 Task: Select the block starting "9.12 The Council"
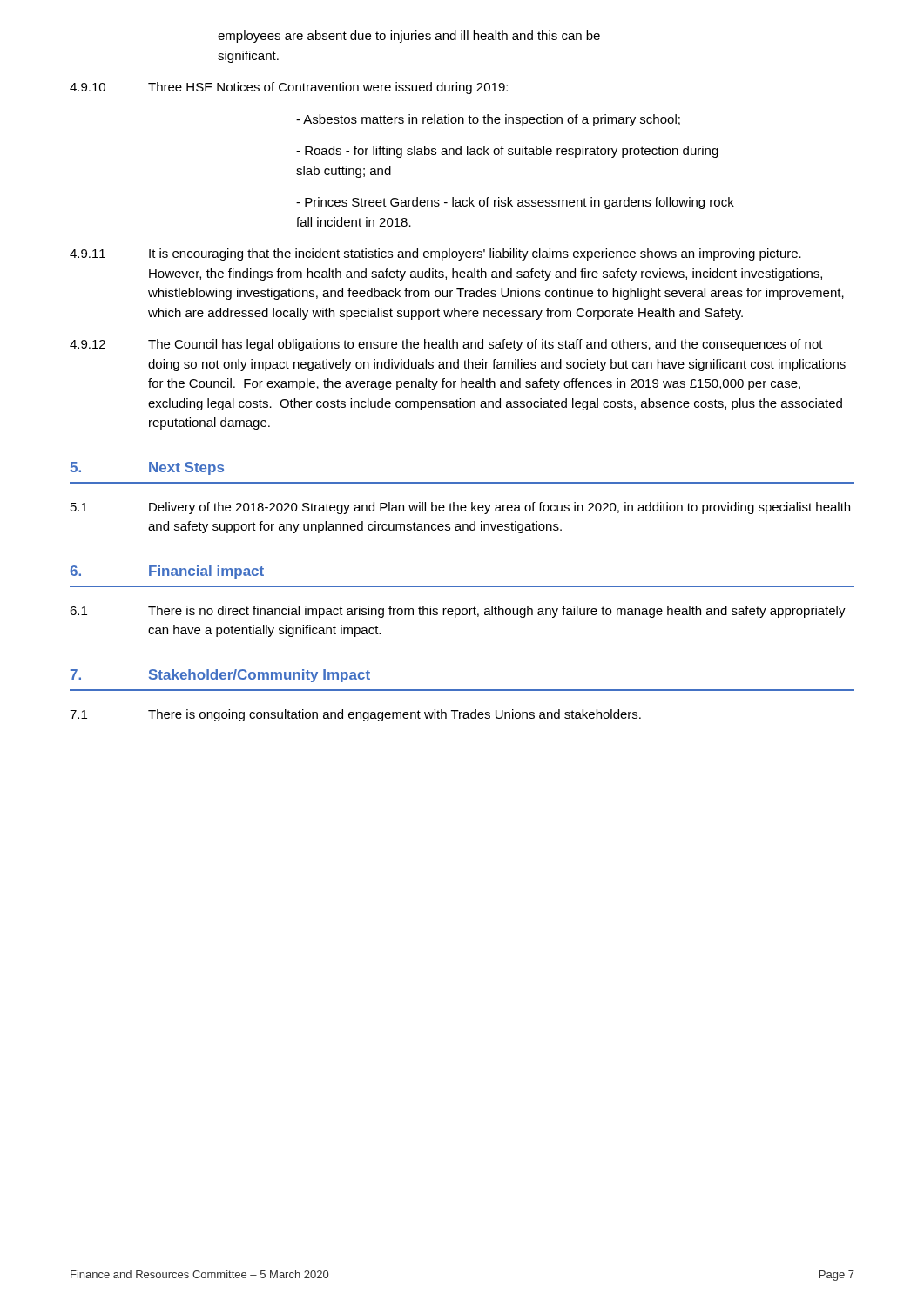point(462,384)
